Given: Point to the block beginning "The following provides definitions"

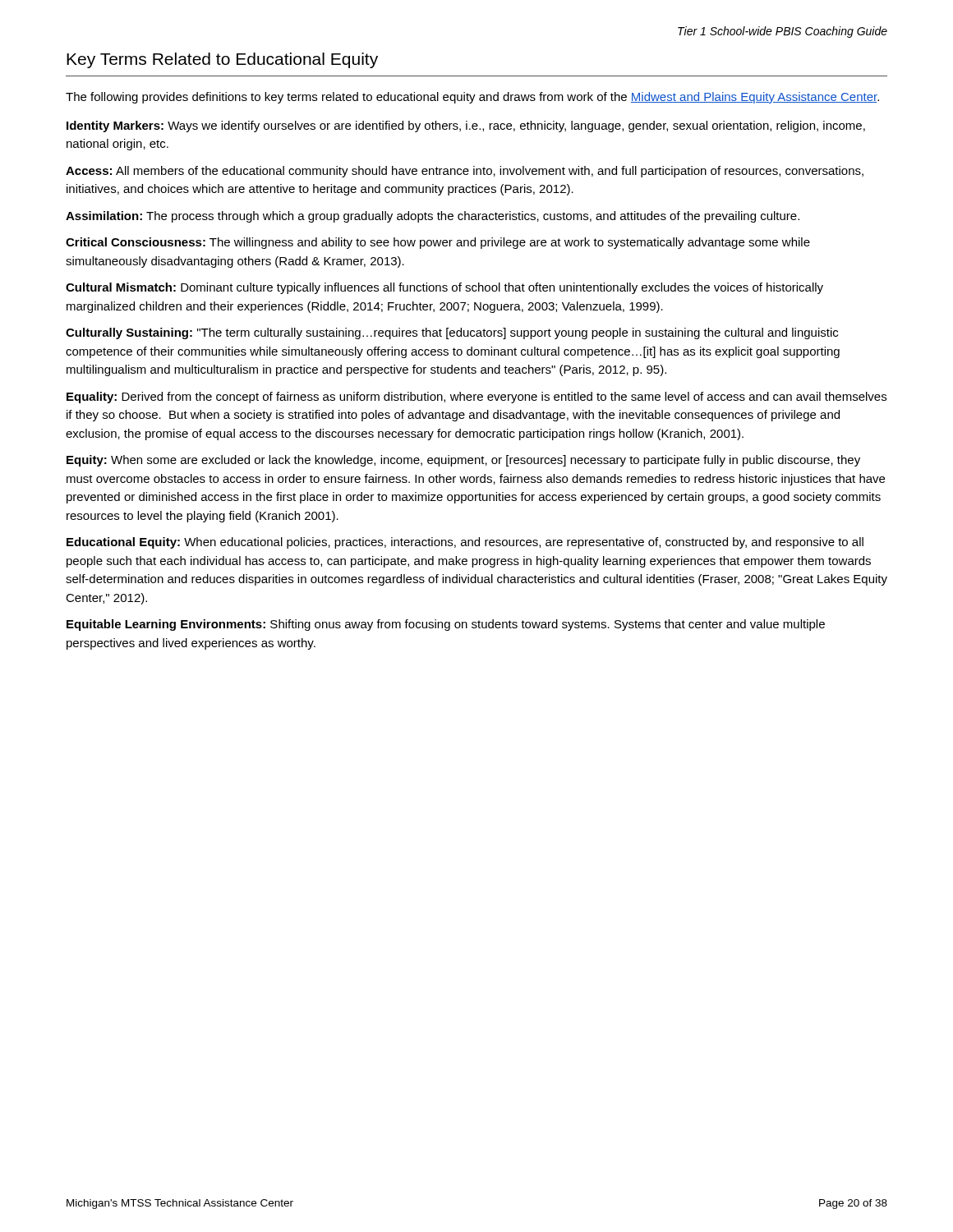Looking at the screenshot, I should pyautogui.click(x=473, y=97).
